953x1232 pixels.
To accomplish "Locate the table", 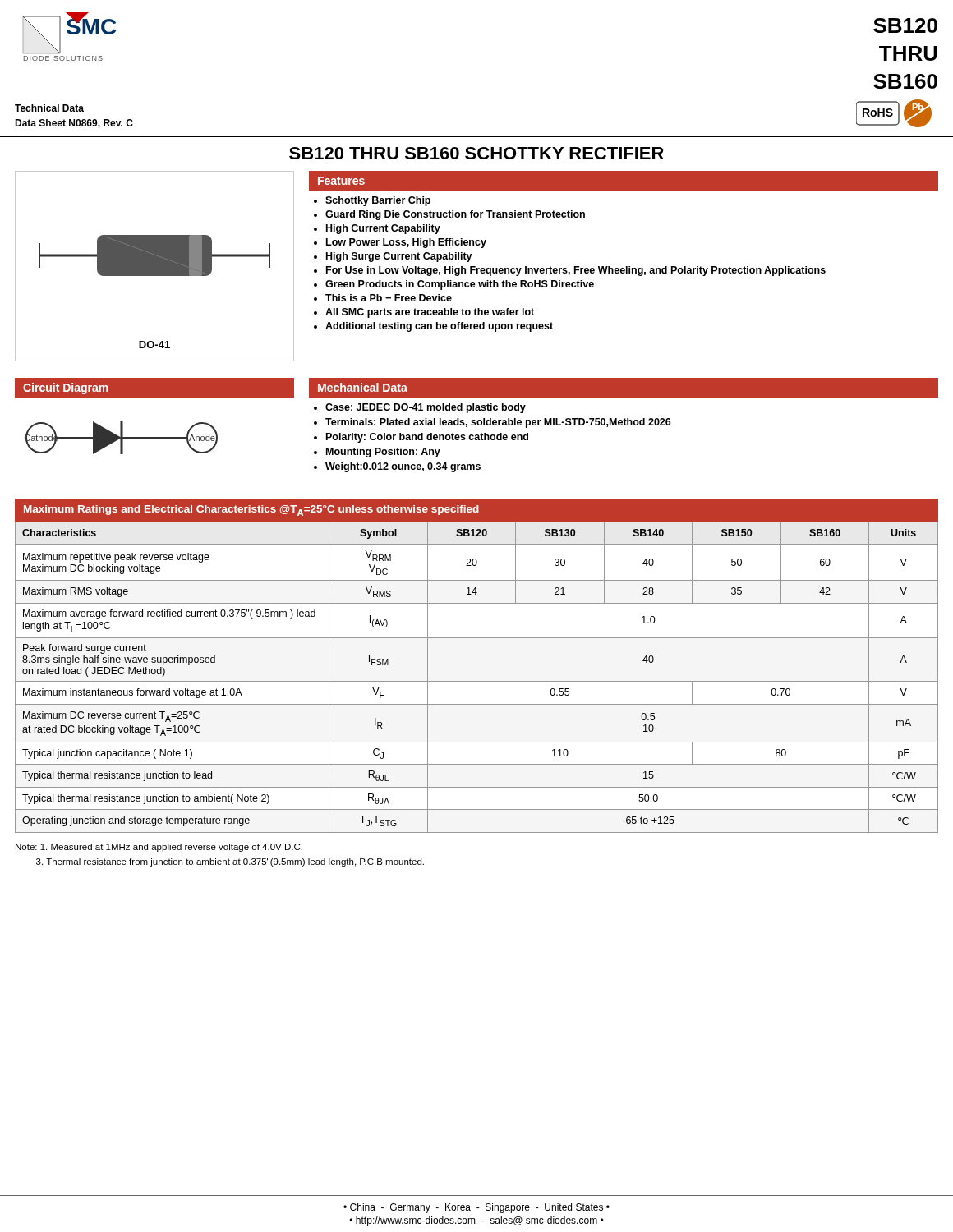I will click(x=476, y=677).
